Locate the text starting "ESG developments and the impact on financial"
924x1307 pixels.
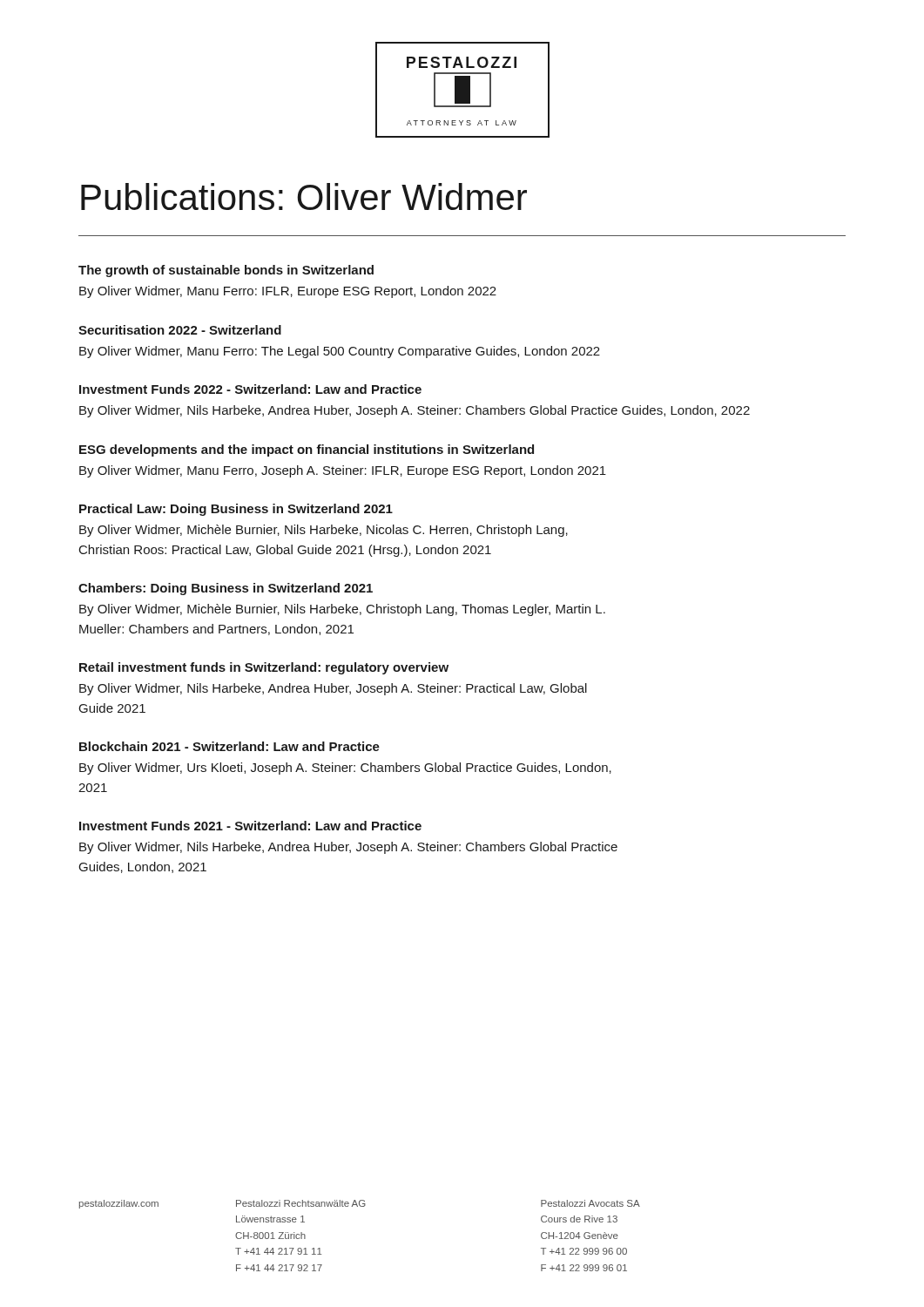coord(462,460)
